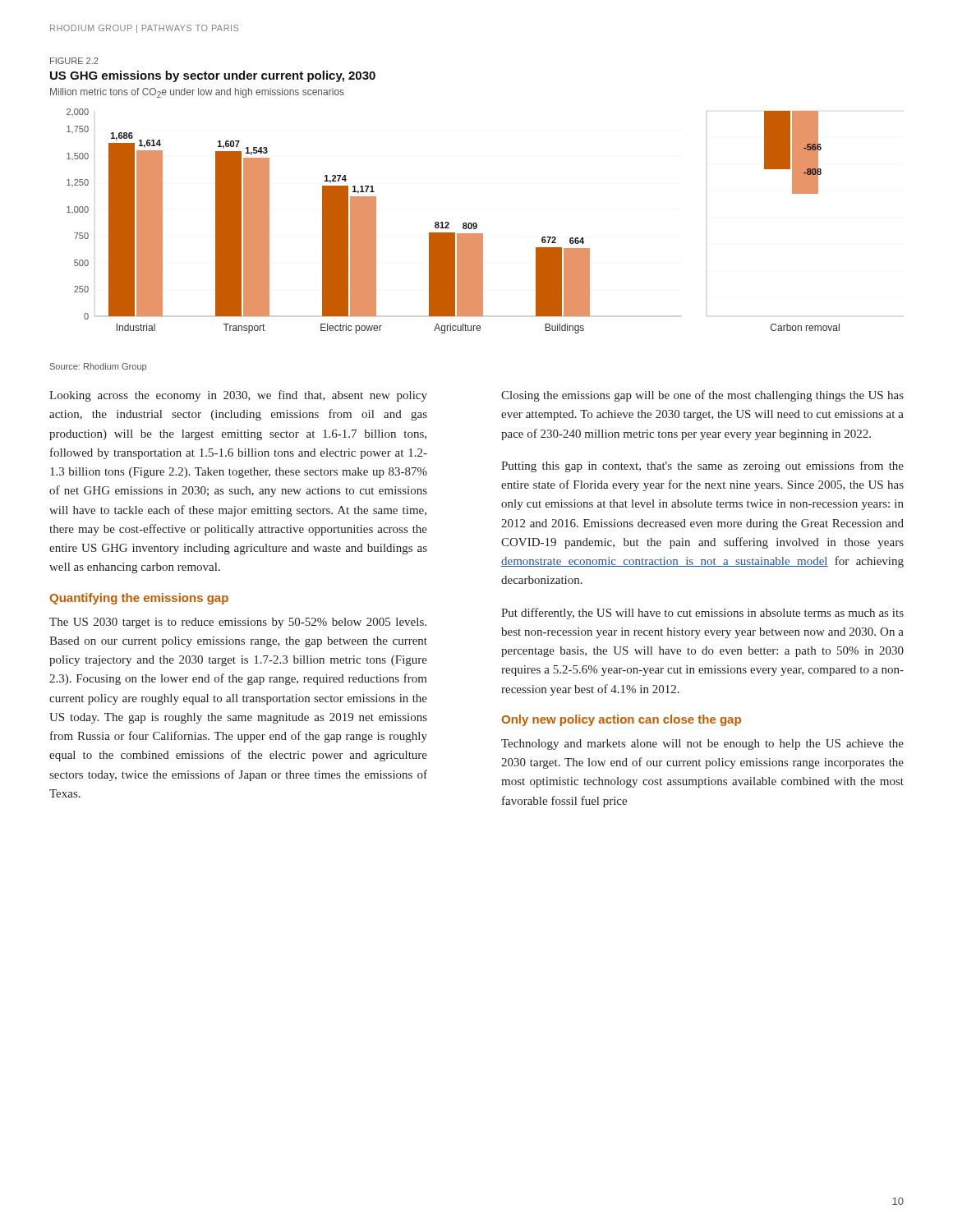The image size is (953, 1232).
Task: Find "Source: Rhodium Group" on this page
Action: (x=98, y=366)
